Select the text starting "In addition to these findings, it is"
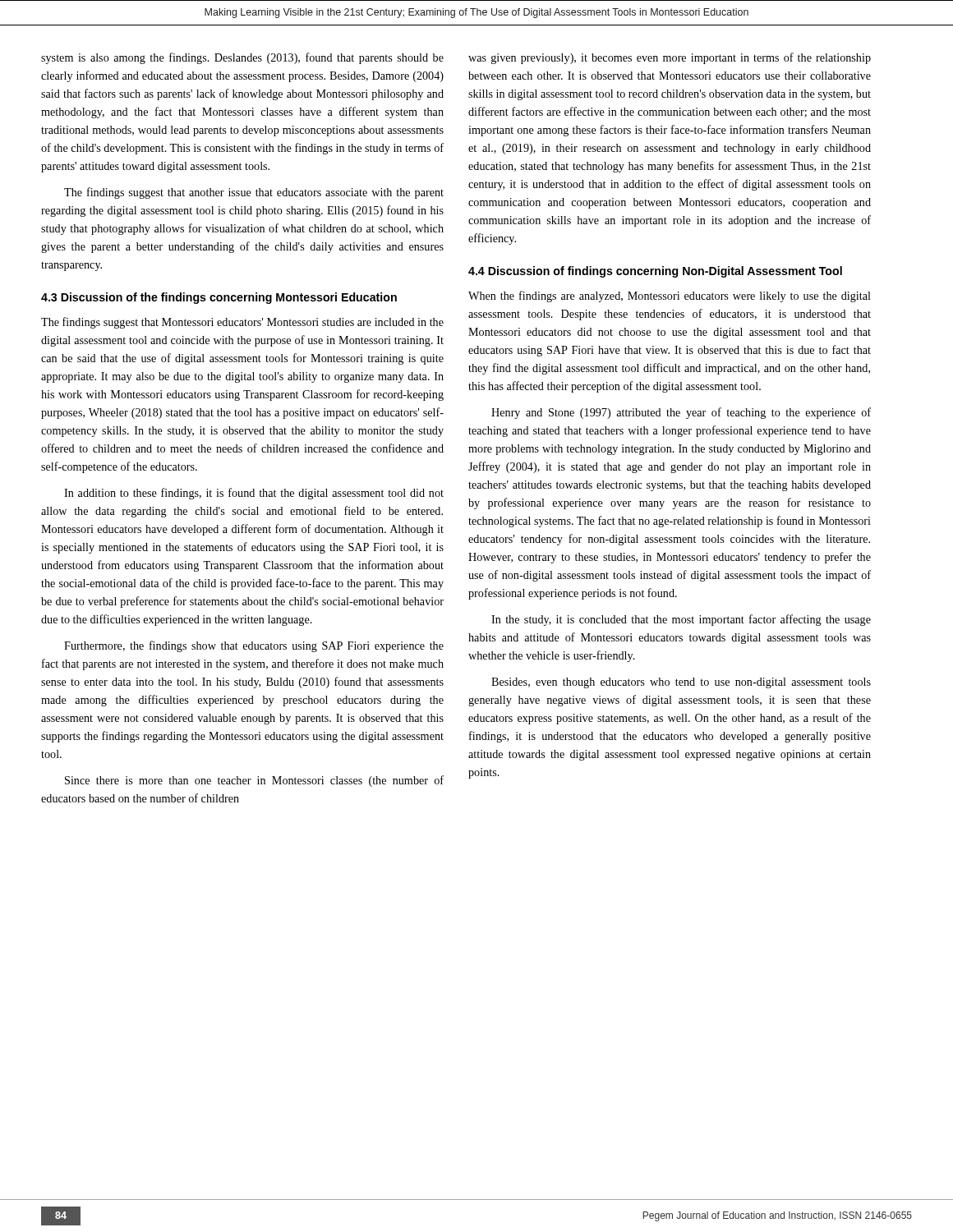The width and height of the screenshot is (953, 1232). (242, 556)
